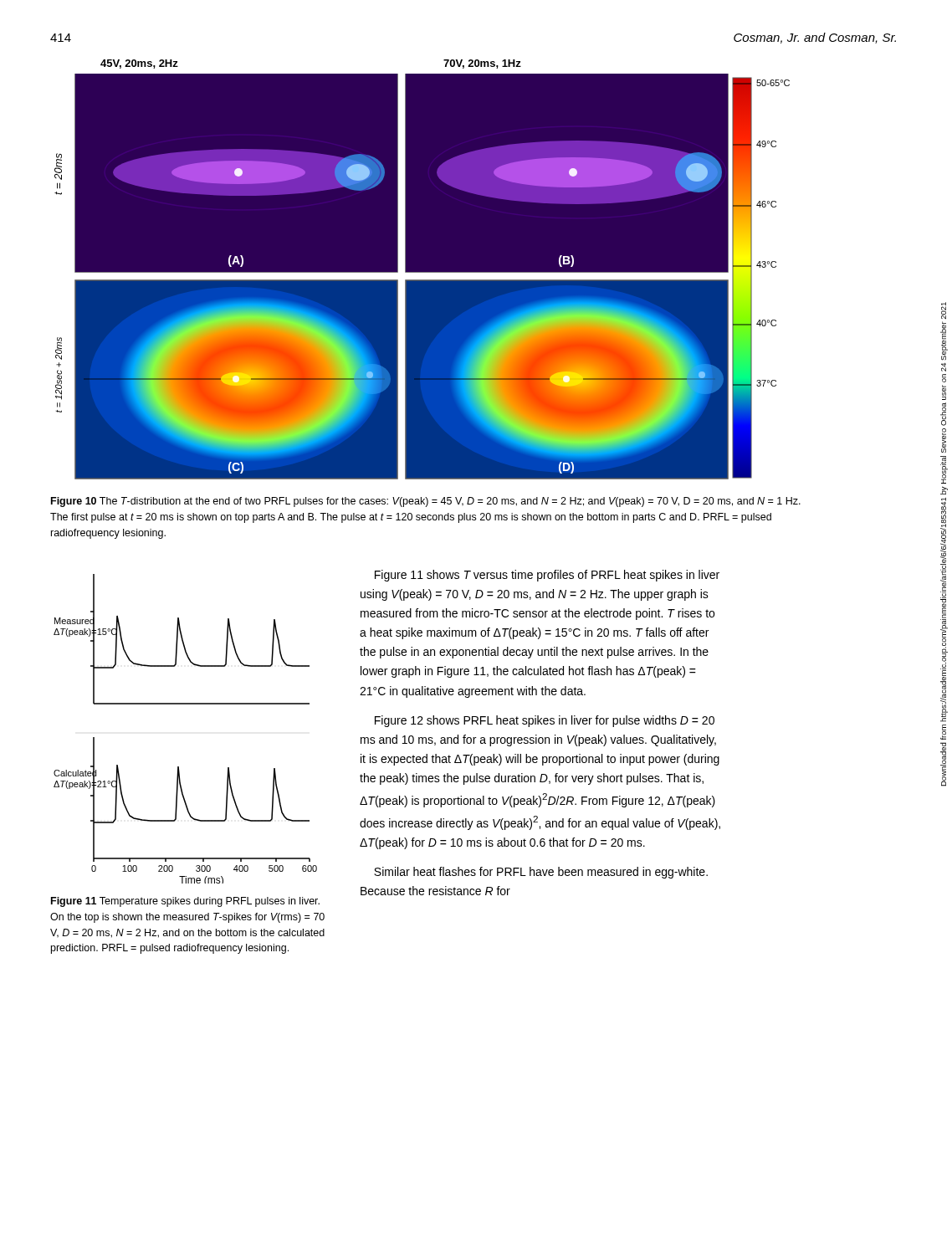952x1255 pixels.
Task: Locate the caption that opens with "Figure 11 Temperature spikes during"
Action: [x=187, y=925]
